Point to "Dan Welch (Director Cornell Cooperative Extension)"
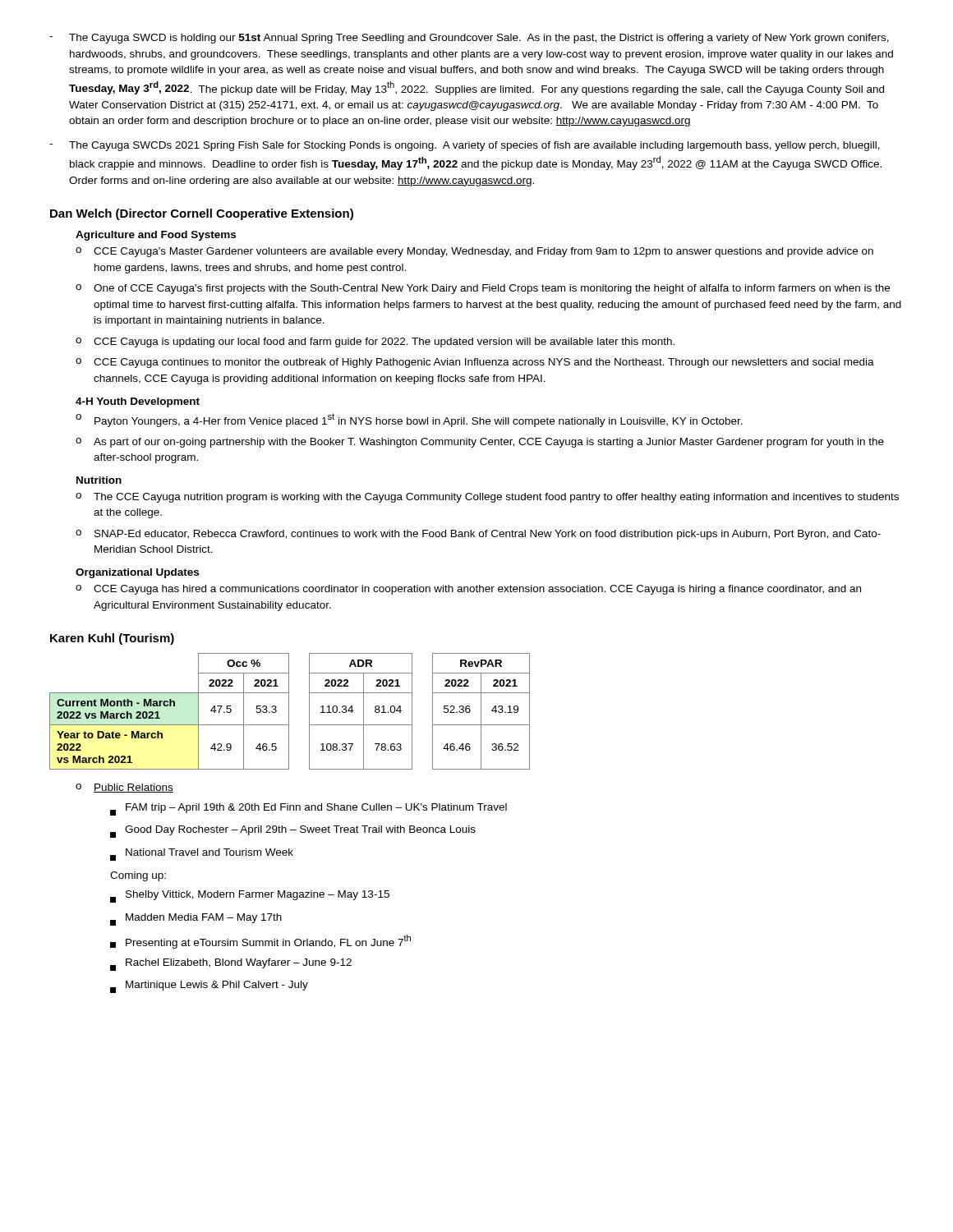 pos(202,213)
